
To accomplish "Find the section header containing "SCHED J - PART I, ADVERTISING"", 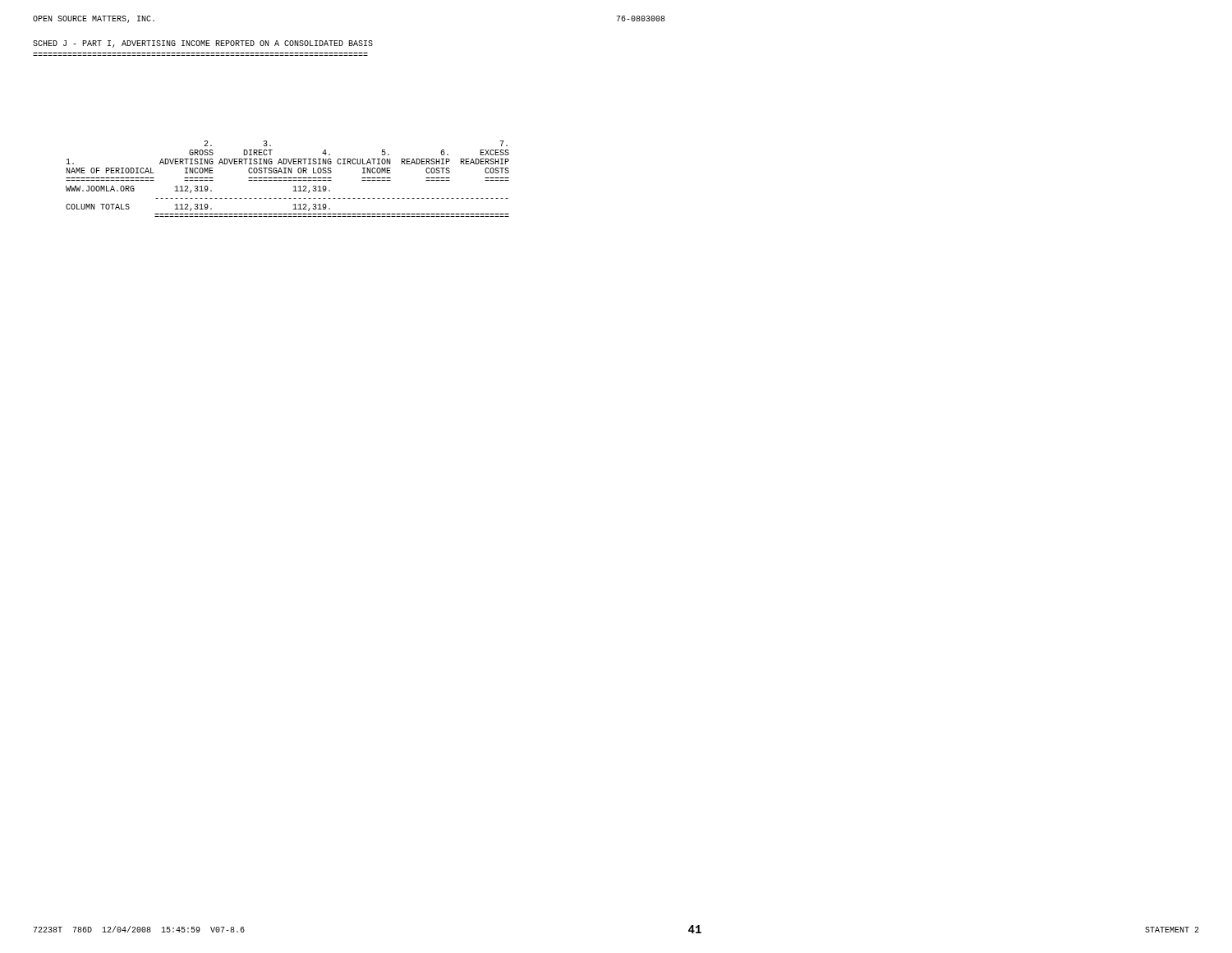I will coord(203,44).
